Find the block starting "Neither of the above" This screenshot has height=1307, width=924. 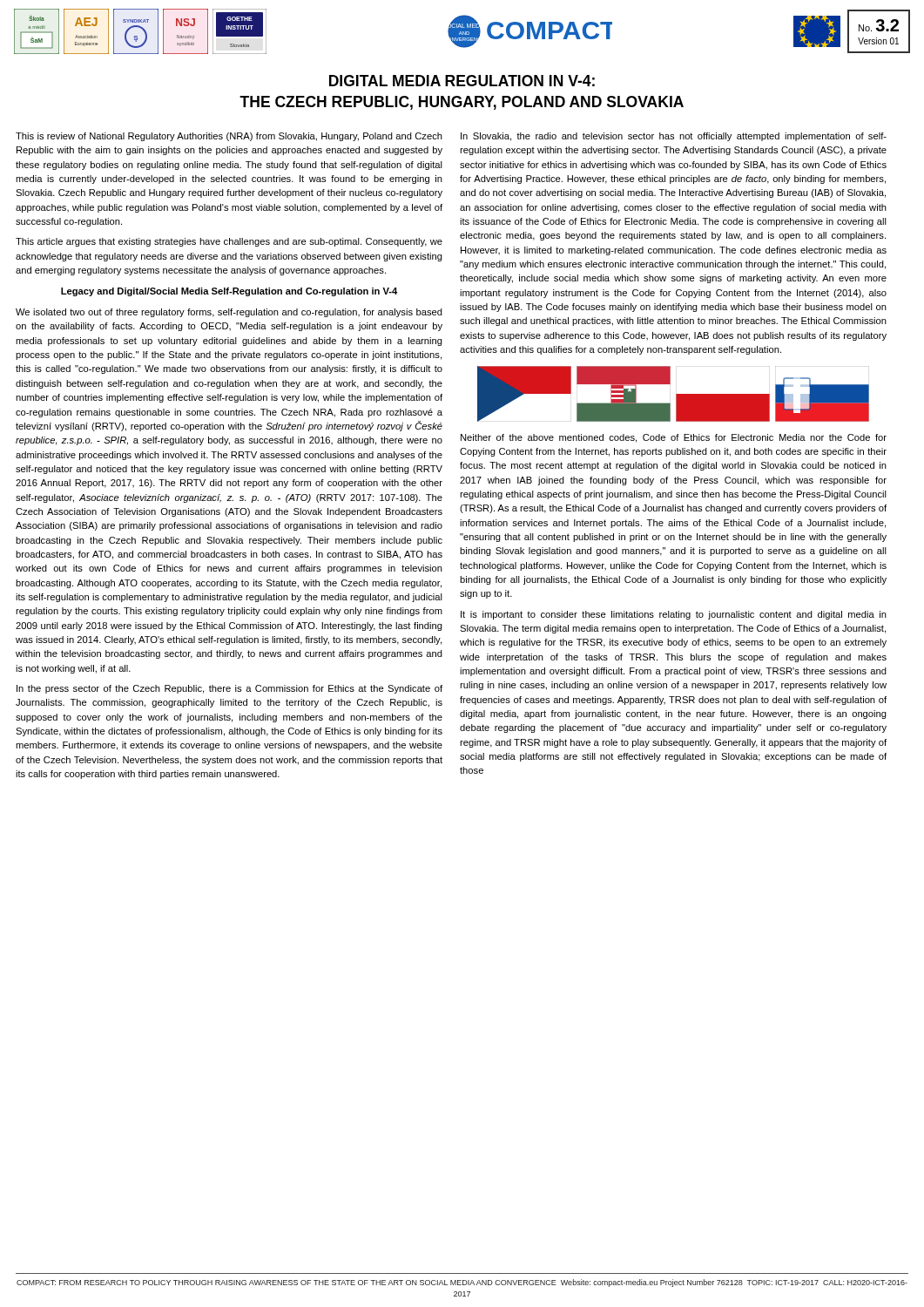673,515
